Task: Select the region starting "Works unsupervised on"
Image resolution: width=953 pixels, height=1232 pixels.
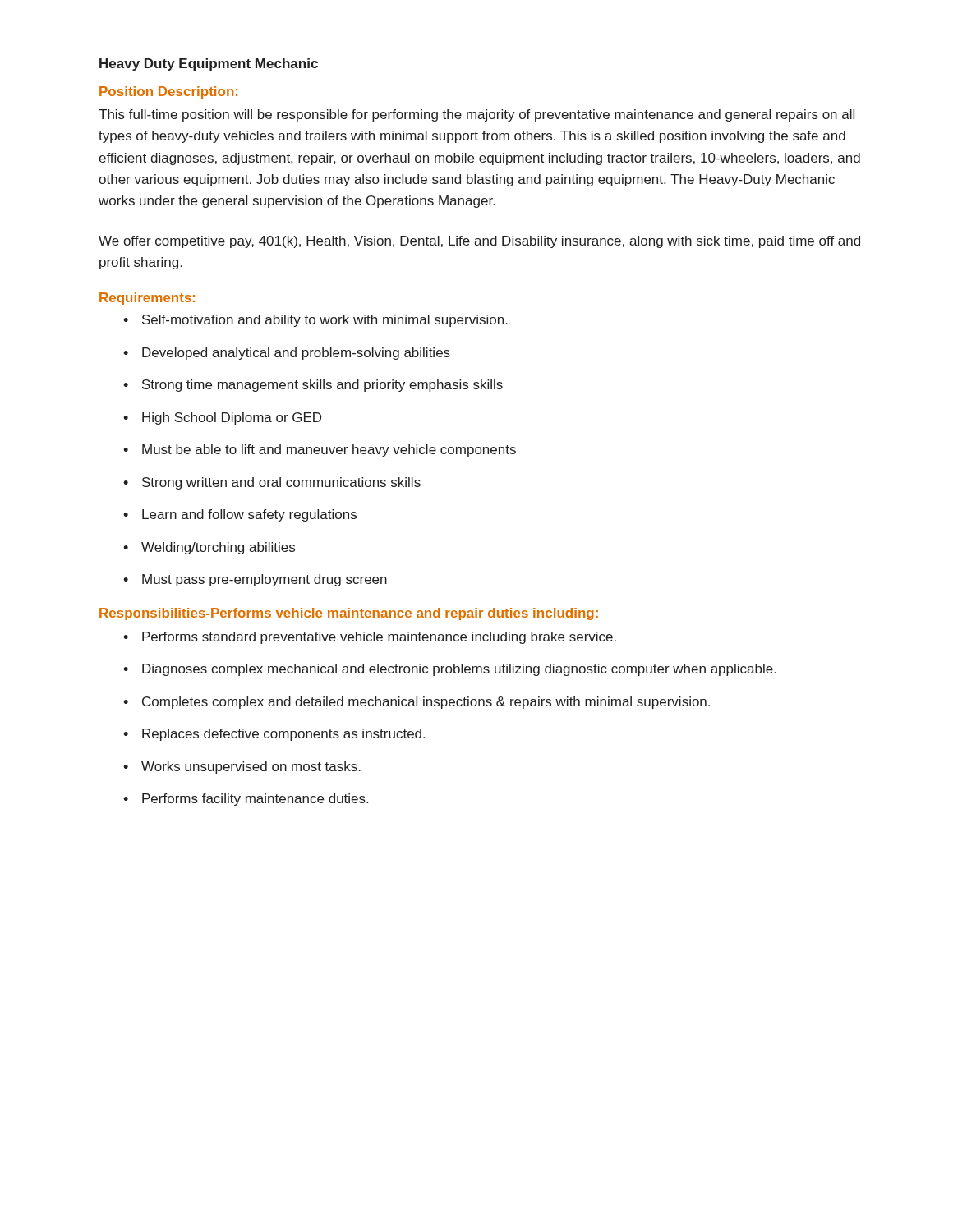Action: tap(251, 767)
